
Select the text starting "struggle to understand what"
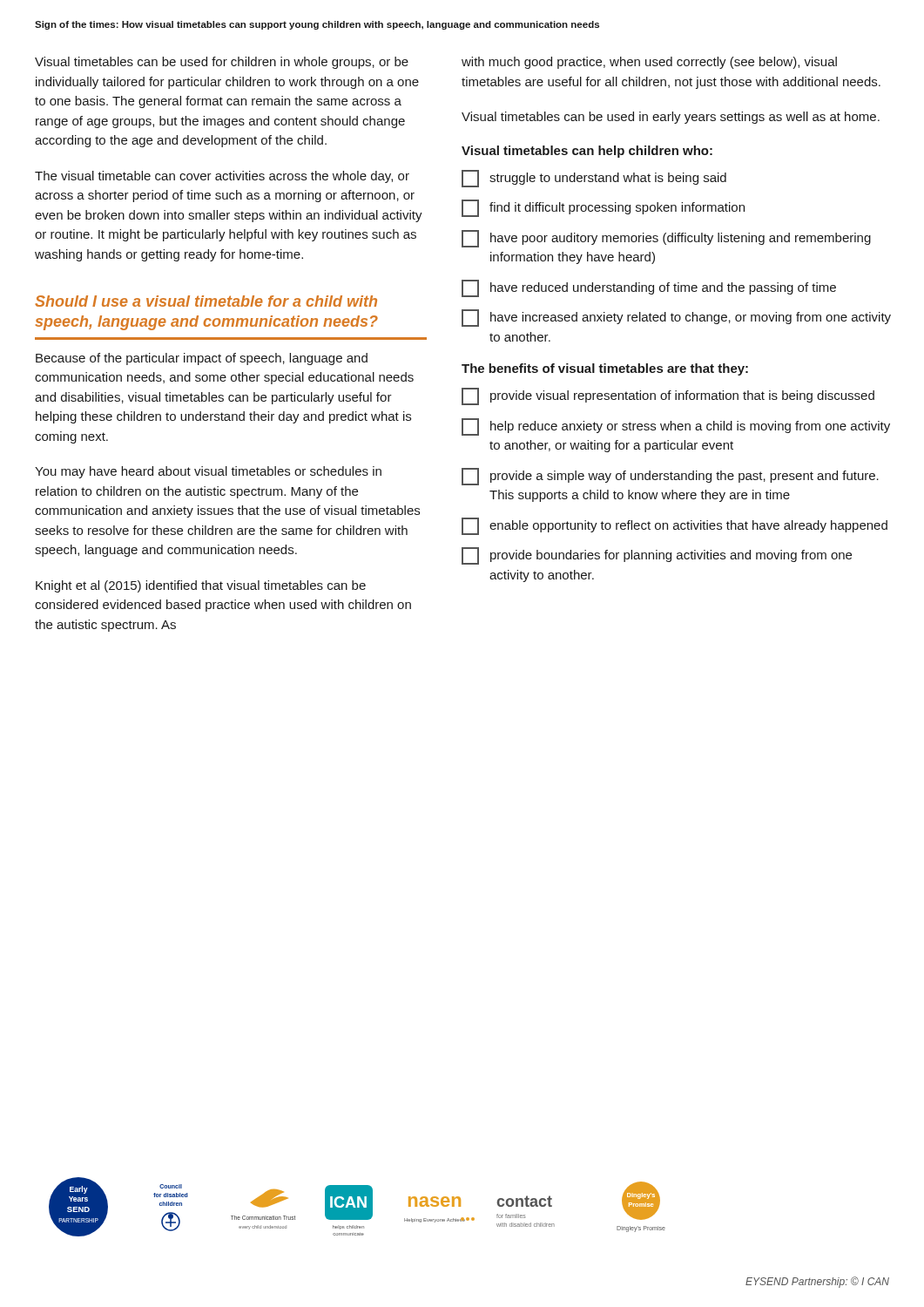pos(594,177)
